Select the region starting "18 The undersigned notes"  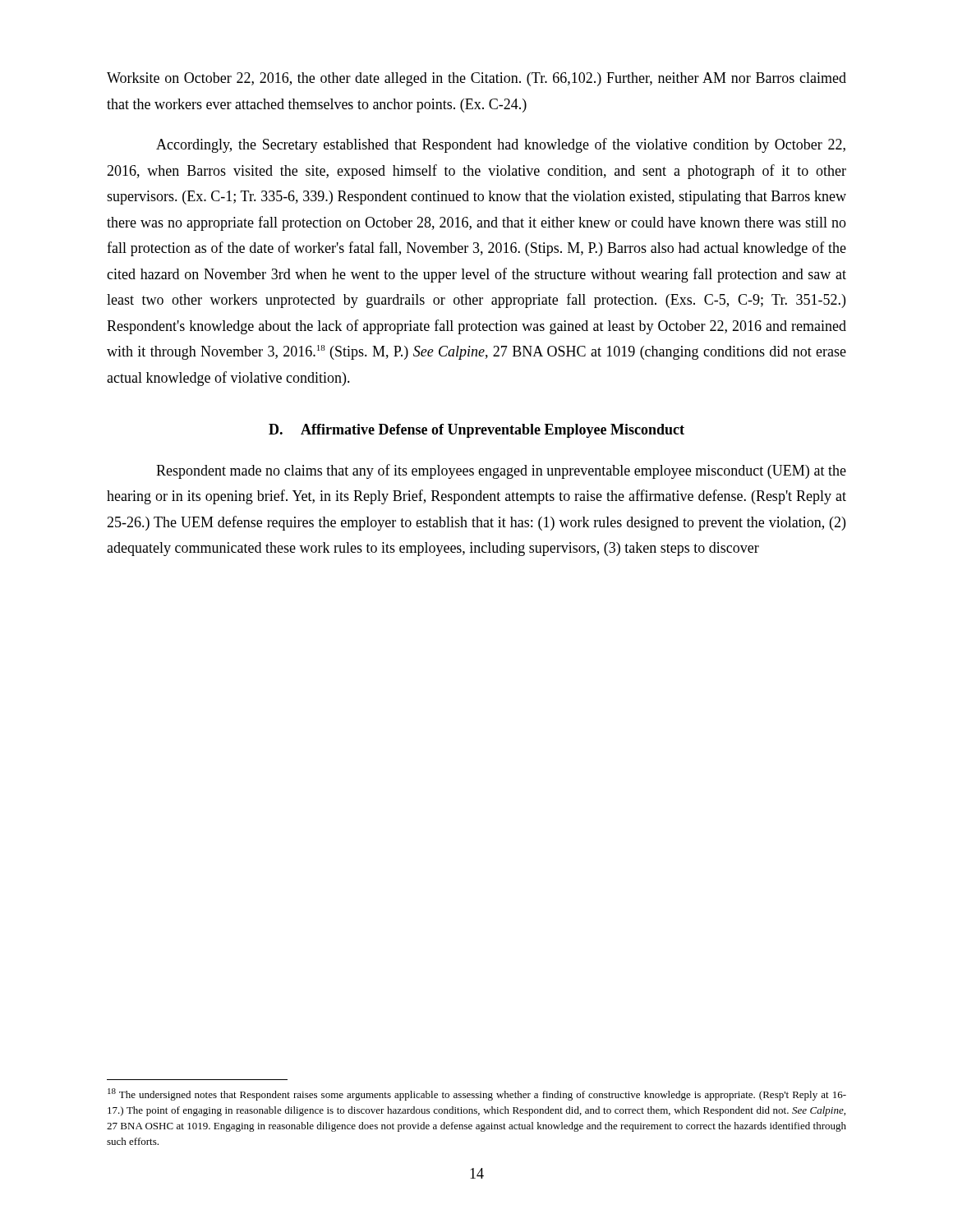476,1117
